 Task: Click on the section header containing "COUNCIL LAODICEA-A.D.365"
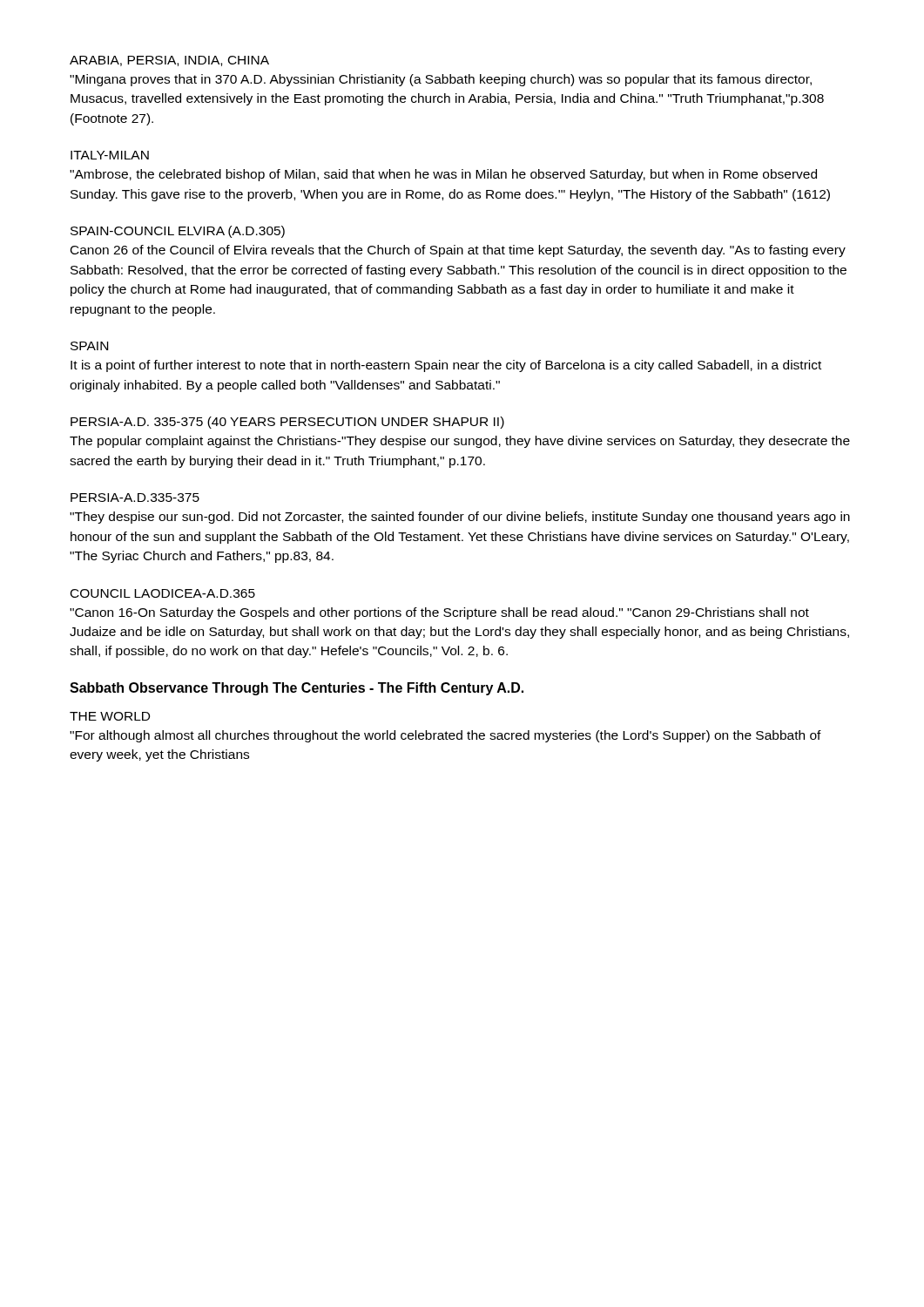(162, 593)
